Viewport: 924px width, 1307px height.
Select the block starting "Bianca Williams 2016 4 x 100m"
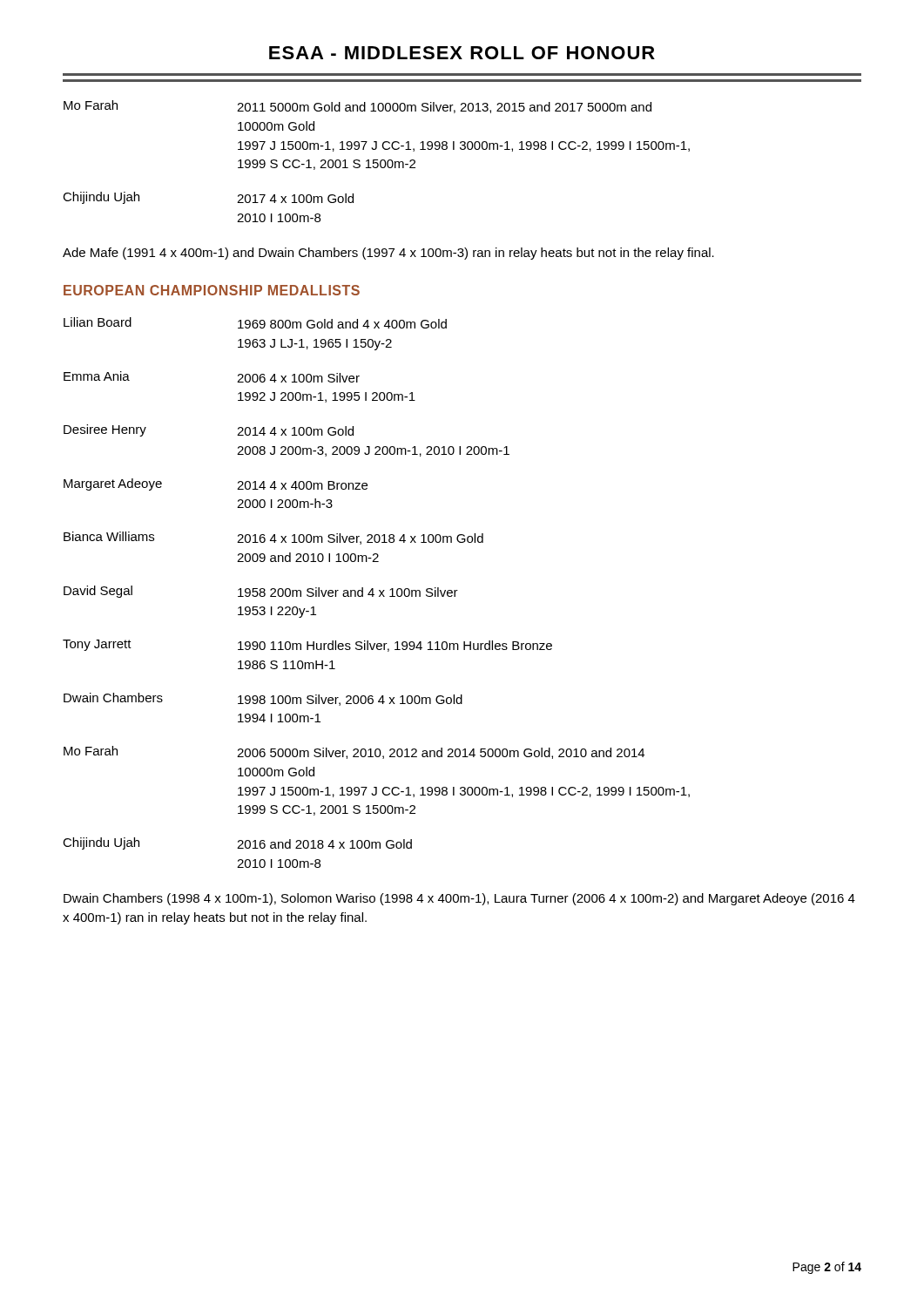coord(462,548)
